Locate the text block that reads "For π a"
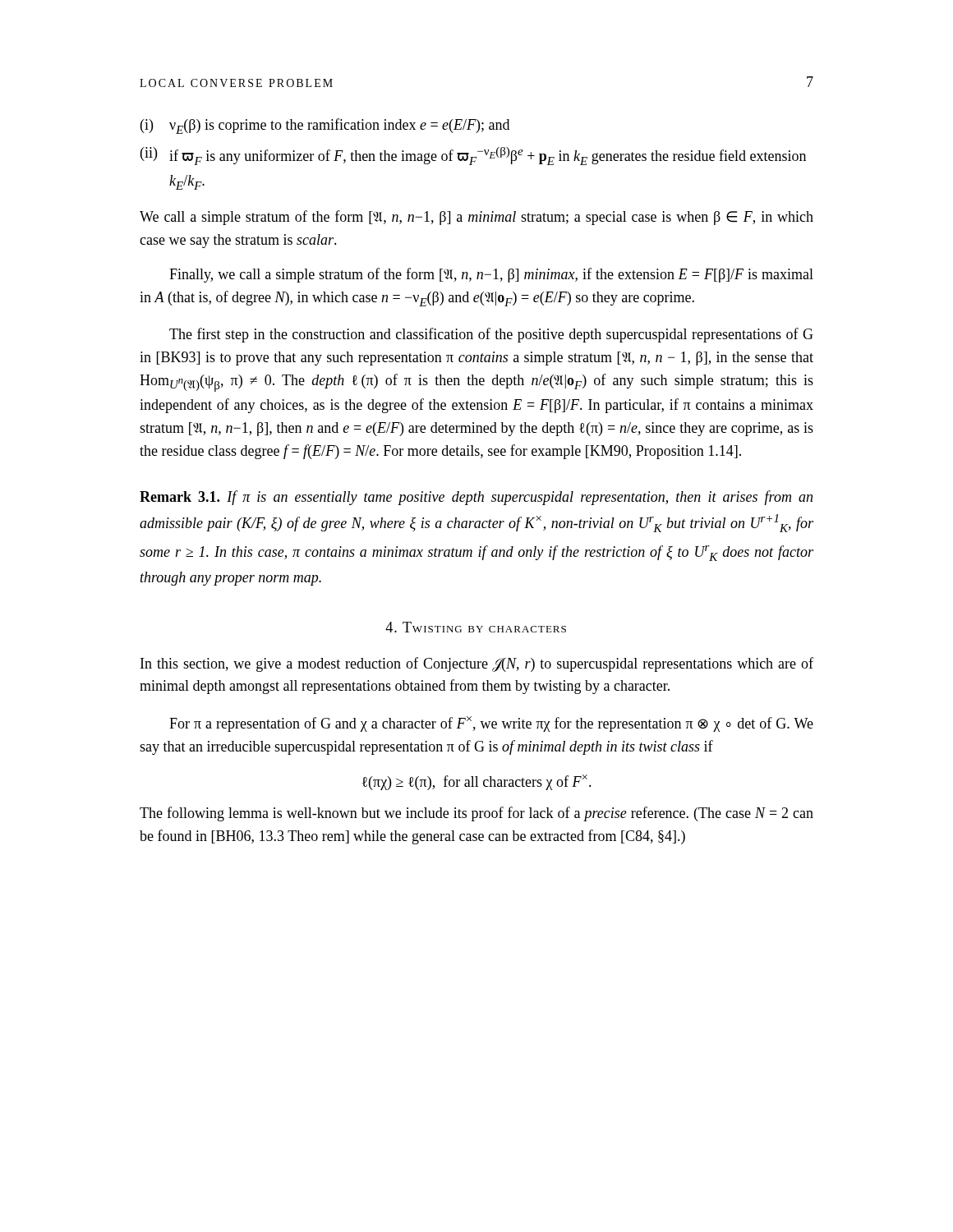This screenshot has width=953, height=1232. click(476, 734)
